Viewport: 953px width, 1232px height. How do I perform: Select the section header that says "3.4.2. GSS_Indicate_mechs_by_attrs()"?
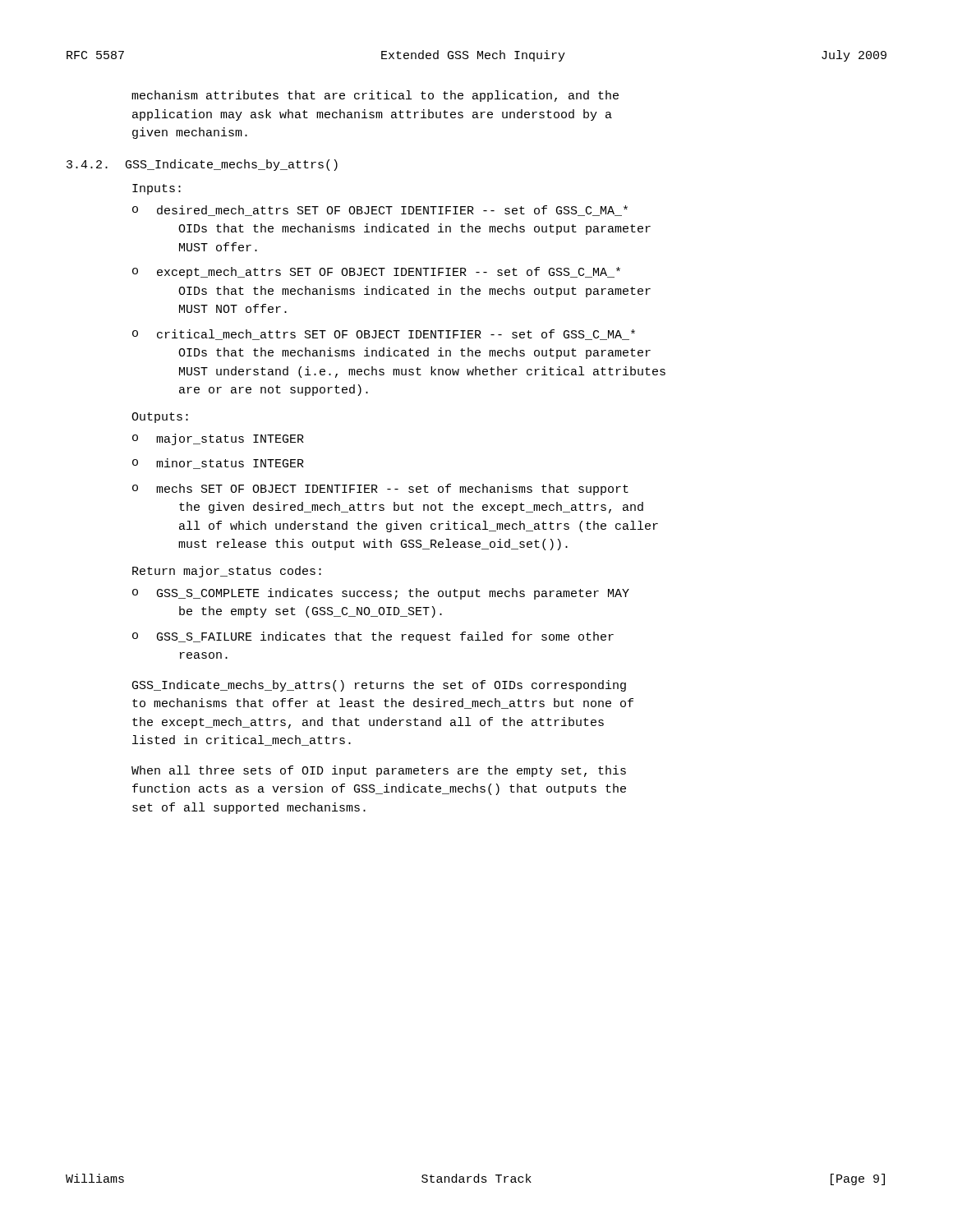click(x=203, y=165)
